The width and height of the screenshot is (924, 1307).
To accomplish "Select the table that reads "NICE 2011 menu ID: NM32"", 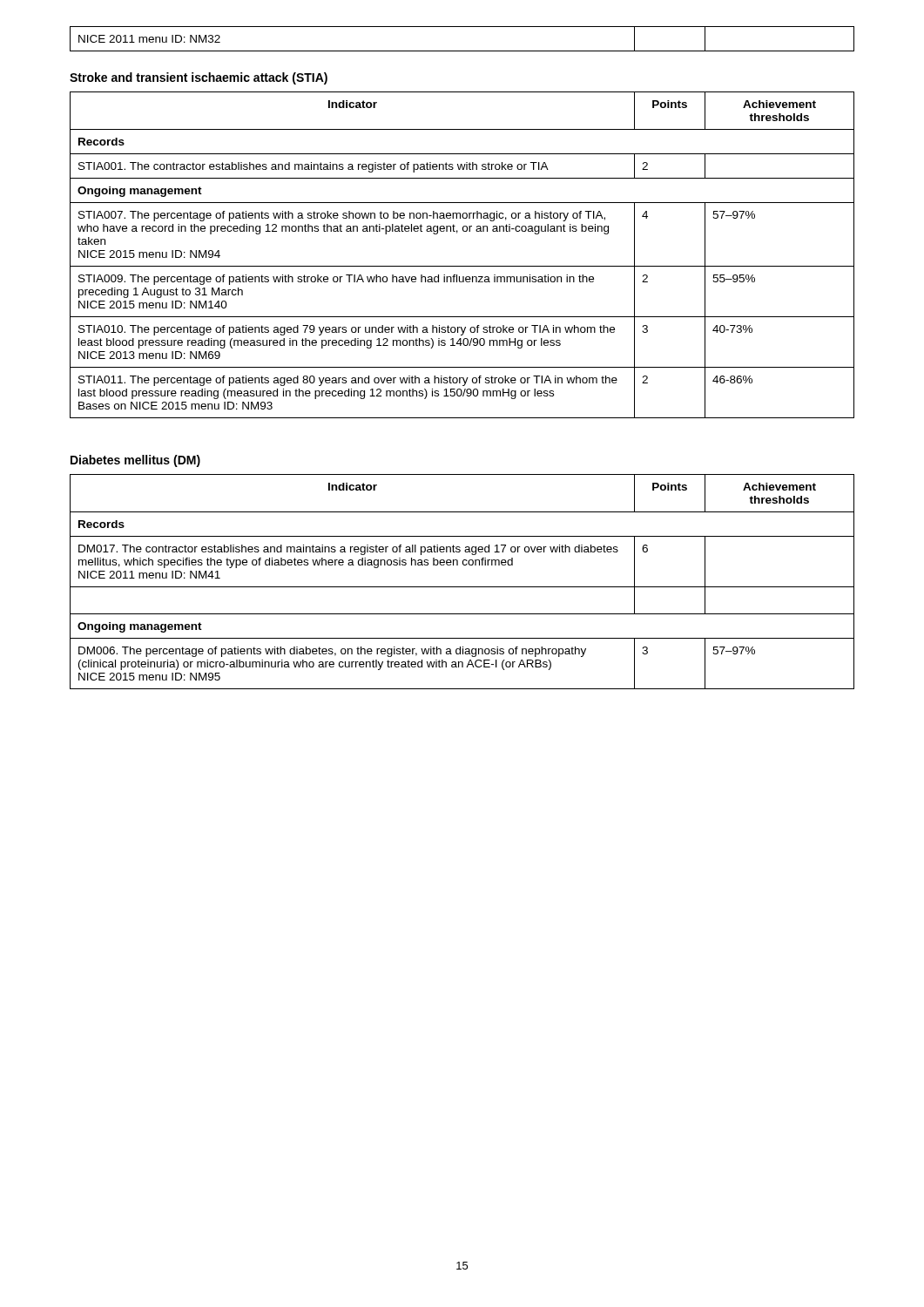I will point(462,39).
